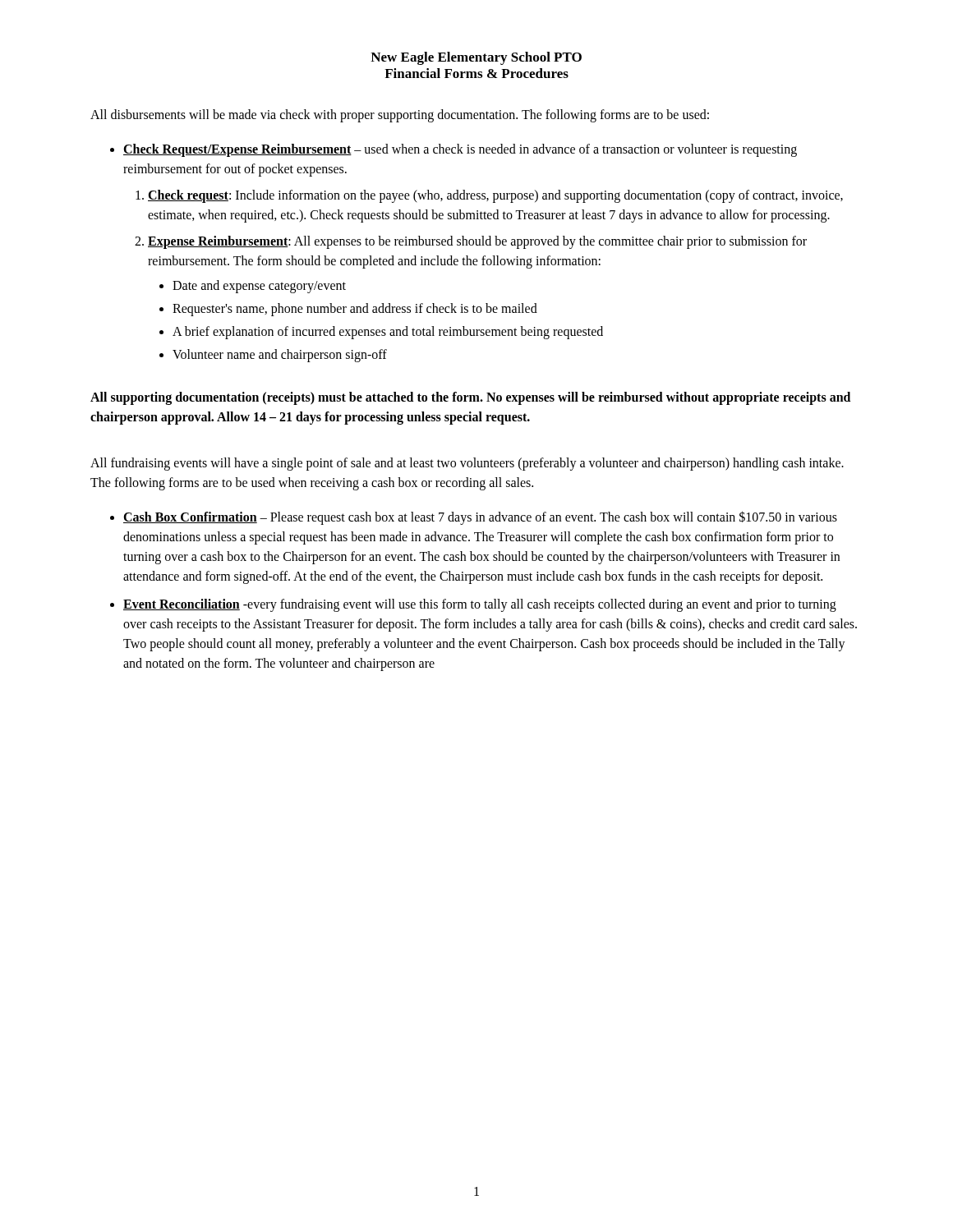Find the region starting "Cash Box Confirmation – Please"
The image size is (953, 1232).
[x=482, y=547]
